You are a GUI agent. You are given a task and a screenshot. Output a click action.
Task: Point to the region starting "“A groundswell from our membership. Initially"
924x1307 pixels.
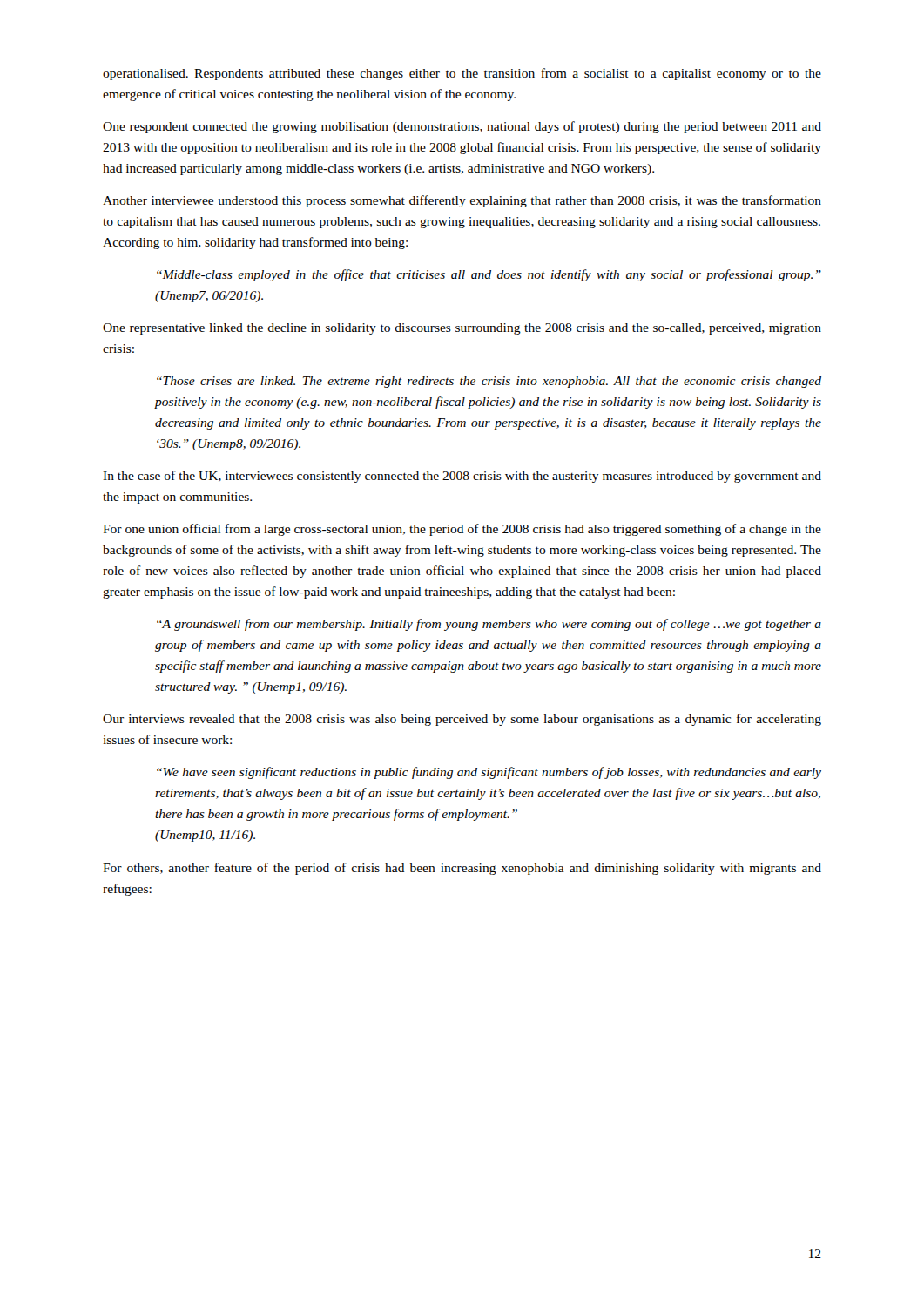coord(488,656)
